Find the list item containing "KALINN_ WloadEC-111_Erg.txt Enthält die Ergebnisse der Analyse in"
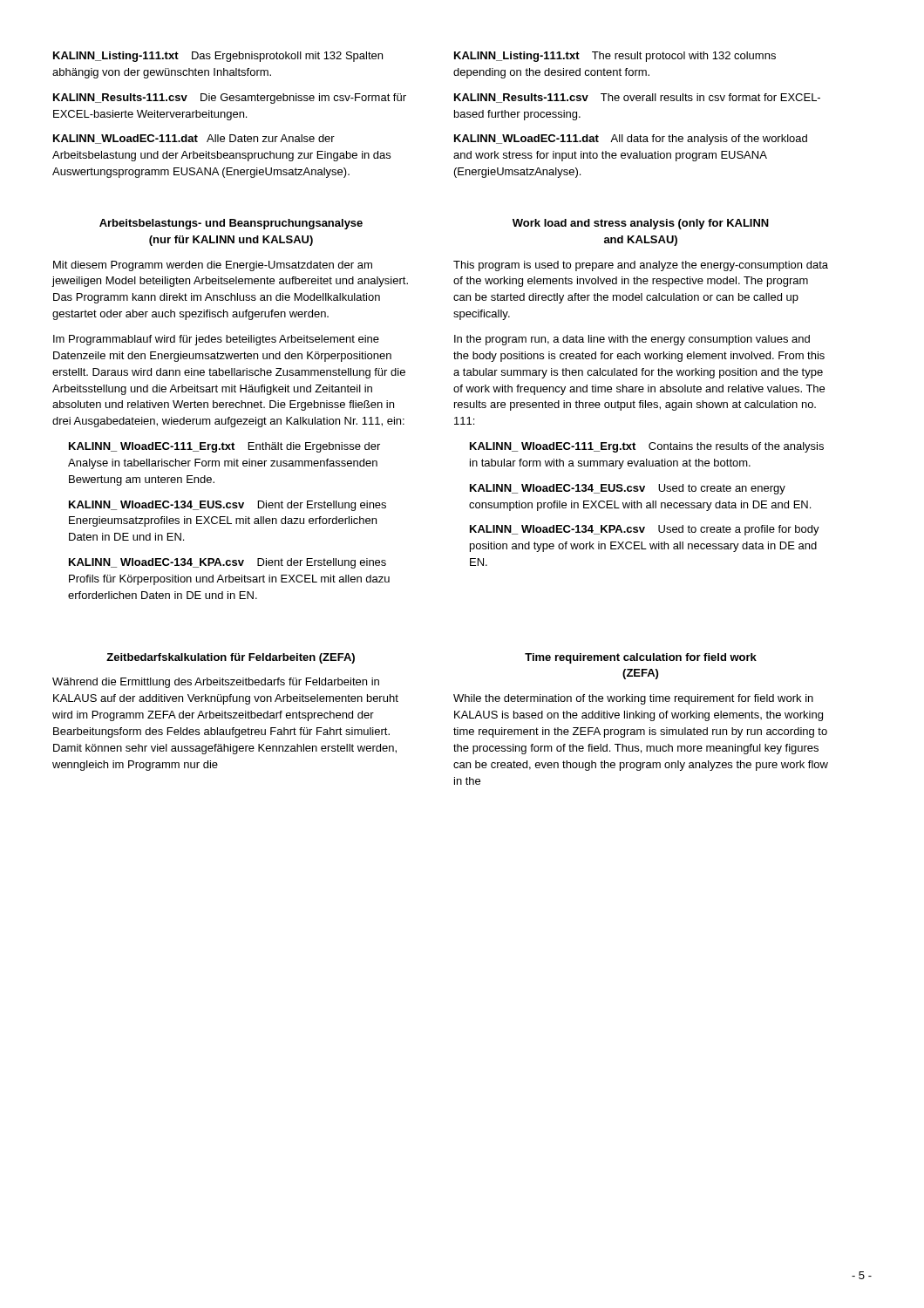Viewport: 924px width, 1308px height. point(224,462)
